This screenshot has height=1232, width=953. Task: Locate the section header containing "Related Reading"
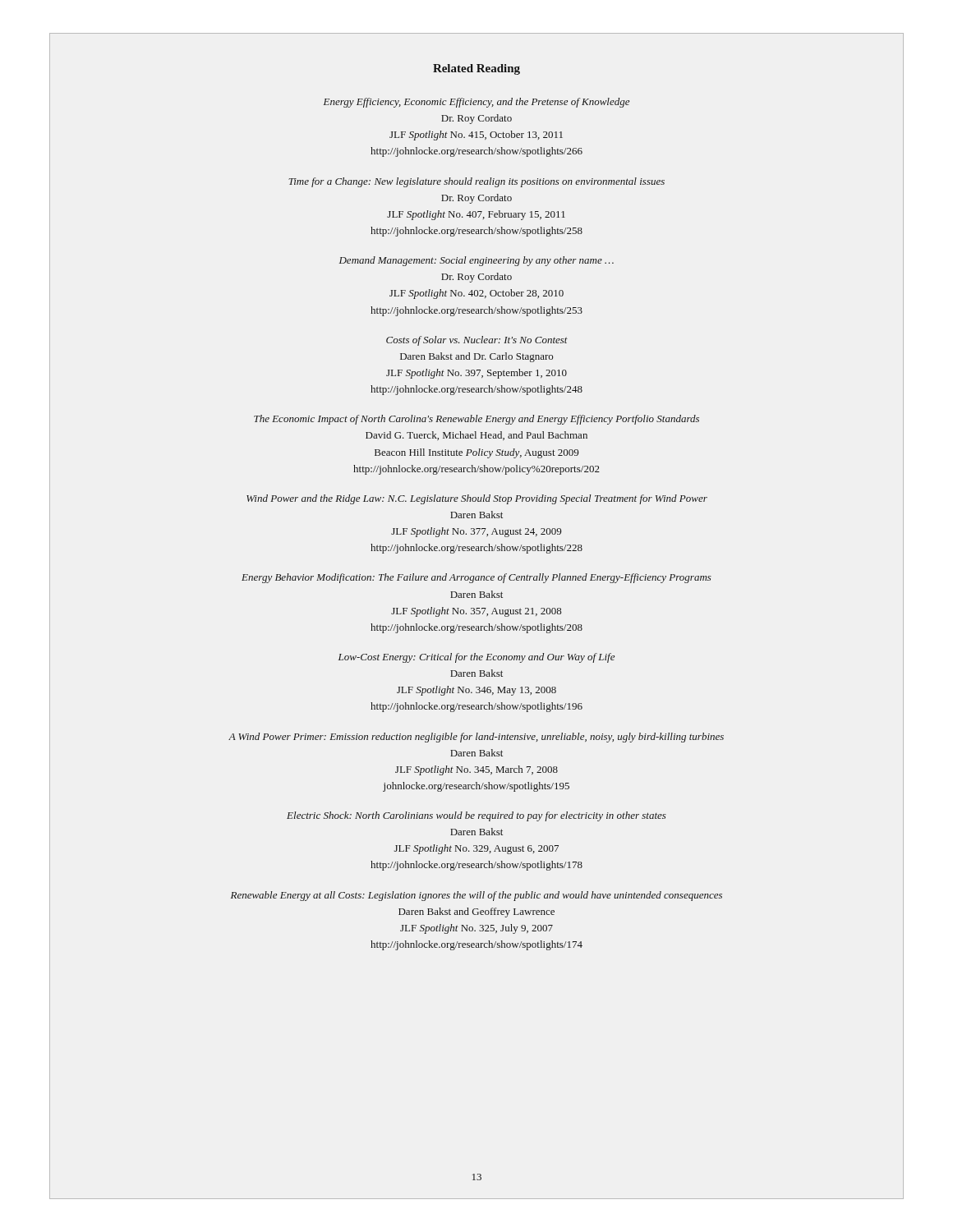point(476,68)
